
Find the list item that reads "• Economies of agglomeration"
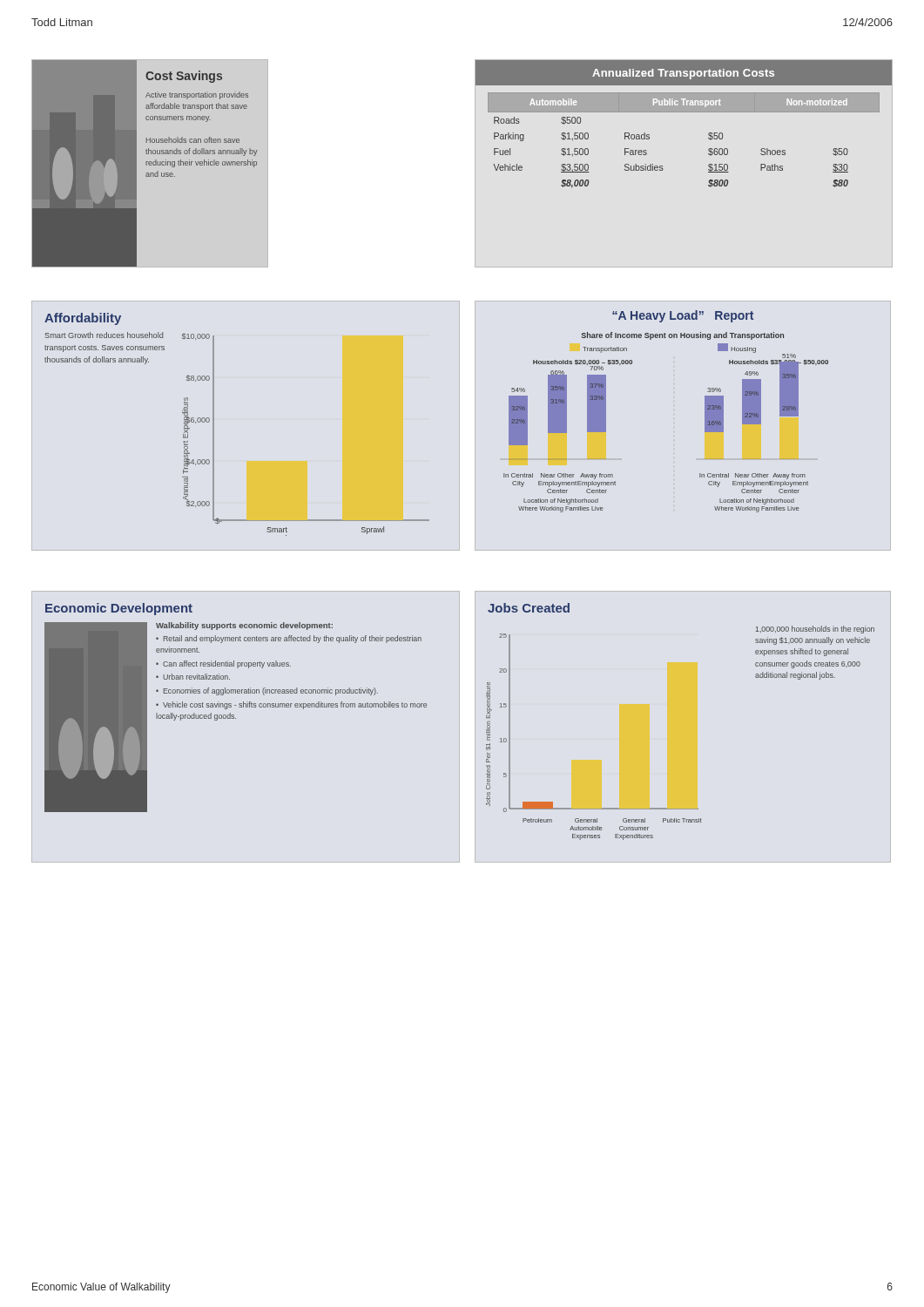(x=267, y=691)
